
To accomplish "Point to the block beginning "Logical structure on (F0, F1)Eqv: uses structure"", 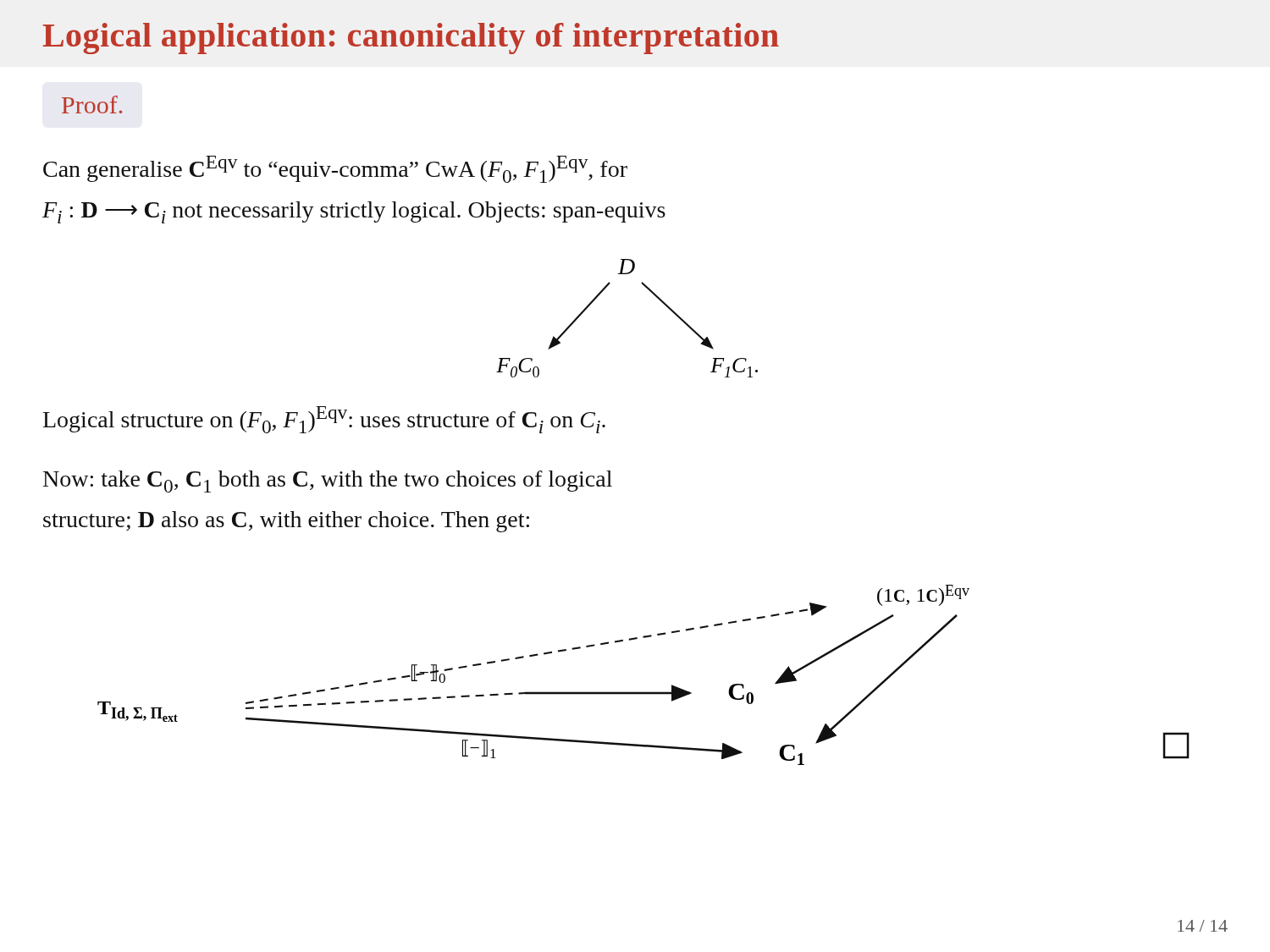I will (324, 419).
